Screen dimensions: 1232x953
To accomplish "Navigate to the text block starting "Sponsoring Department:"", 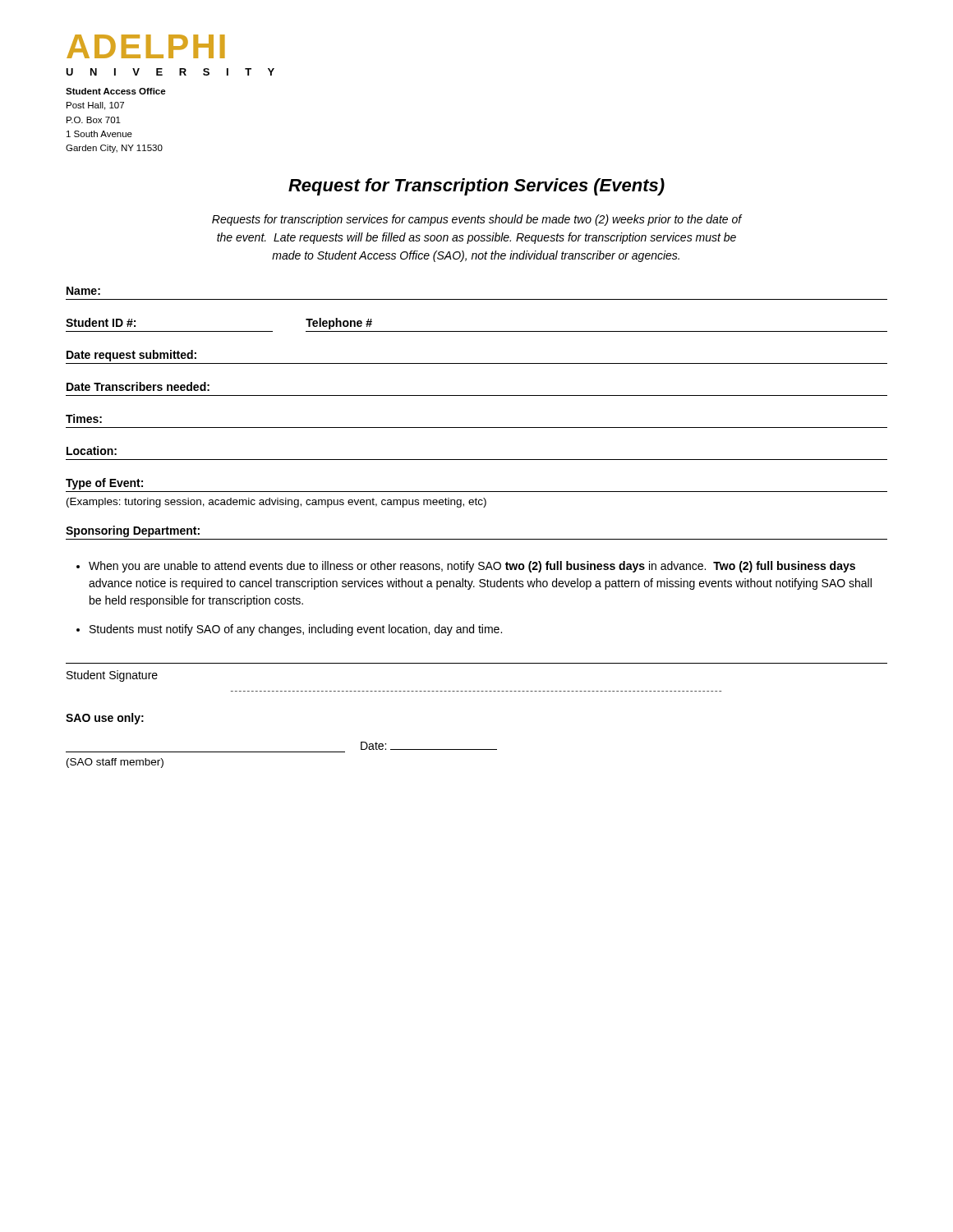I will pos(476,530).
